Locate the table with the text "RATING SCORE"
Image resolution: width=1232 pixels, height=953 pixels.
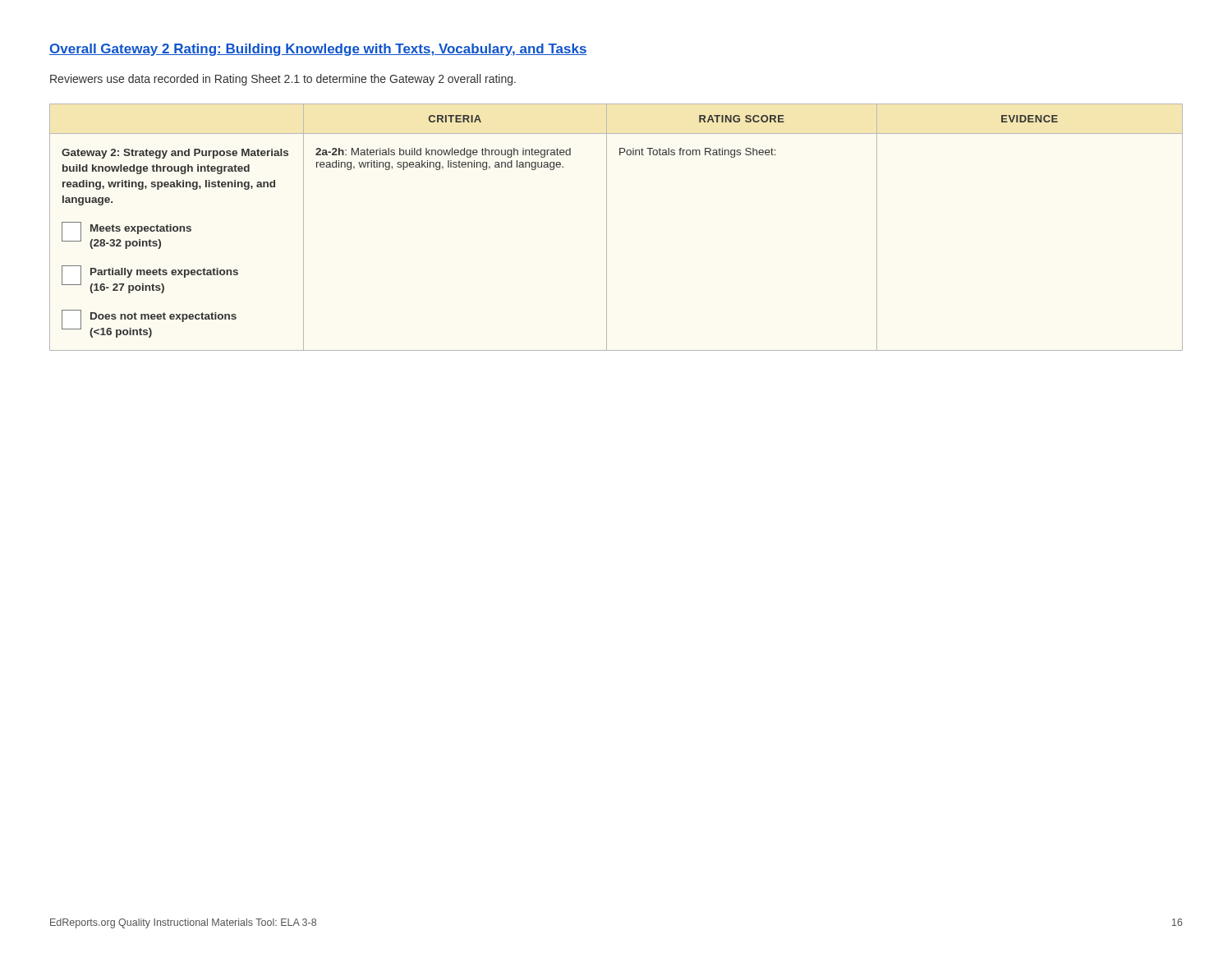coord(616,227)
